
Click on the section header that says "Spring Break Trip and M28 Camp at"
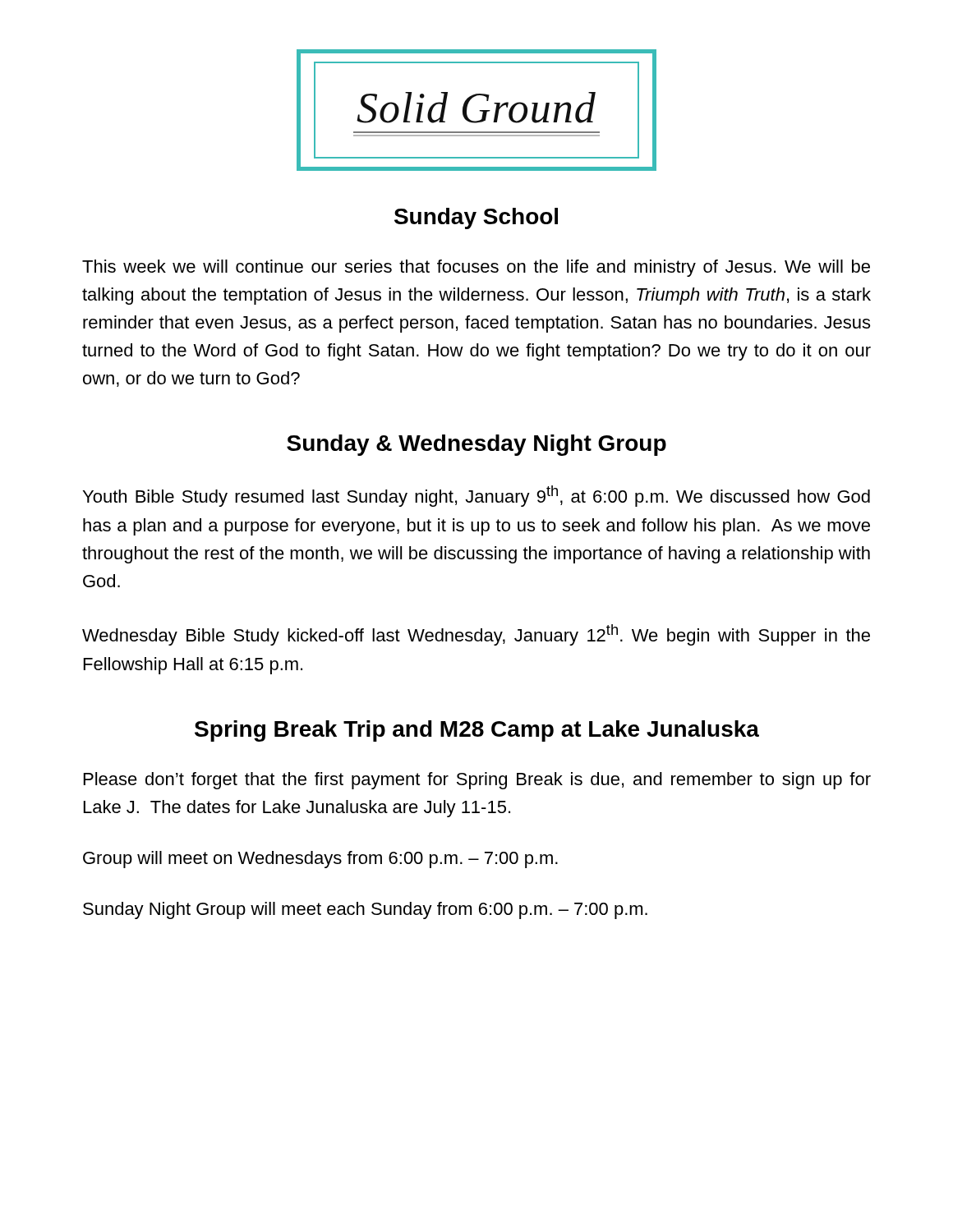pyautogui.click(x=476, y=729)
